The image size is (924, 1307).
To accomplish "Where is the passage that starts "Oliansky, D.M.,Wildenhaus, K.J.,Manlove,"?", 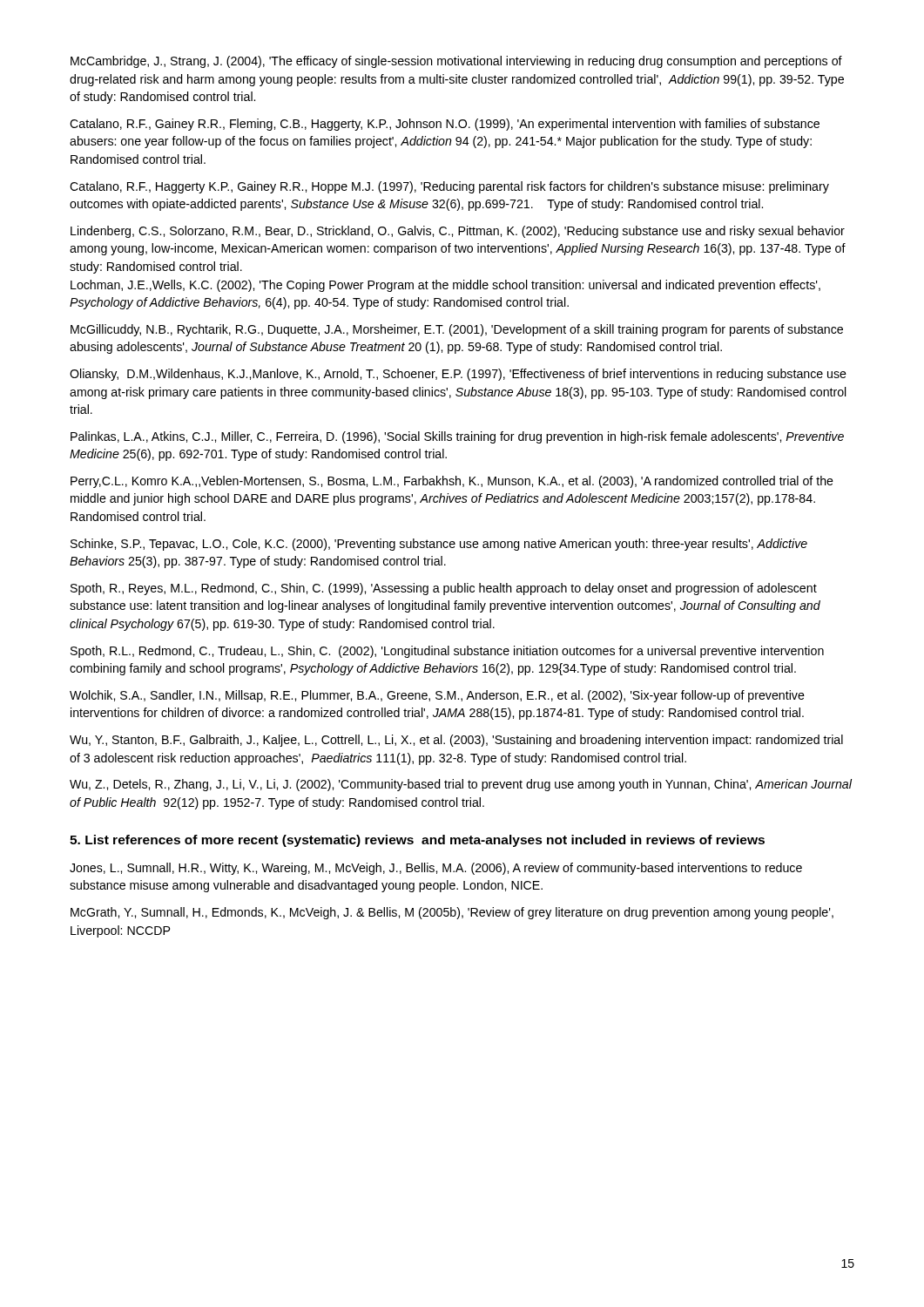I will point(458,392).
